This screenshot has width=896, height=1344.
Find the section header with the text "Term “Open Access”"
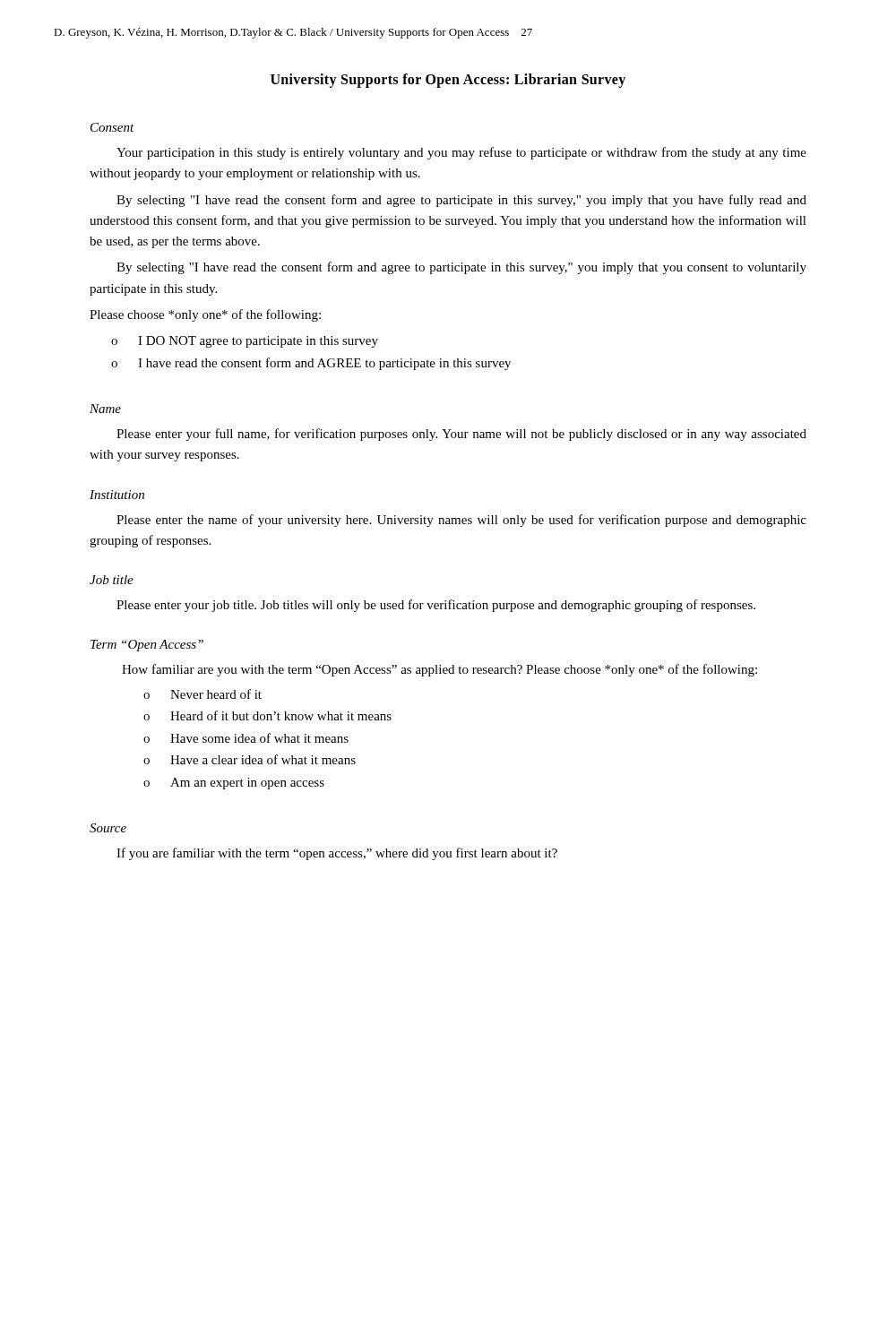point(147,644)
